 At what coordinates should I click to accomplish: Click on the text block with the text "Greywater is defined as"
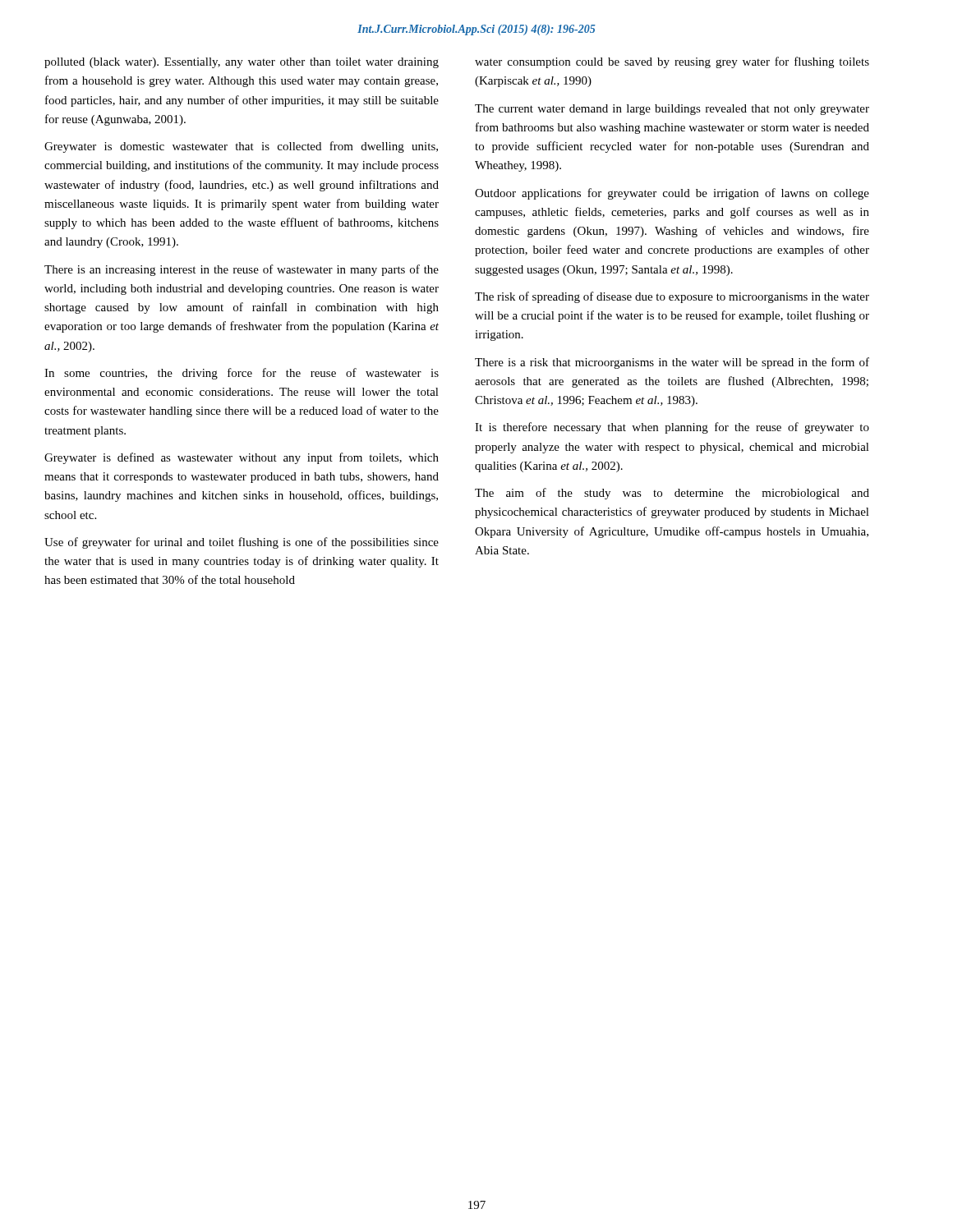[x=242, y=486]
